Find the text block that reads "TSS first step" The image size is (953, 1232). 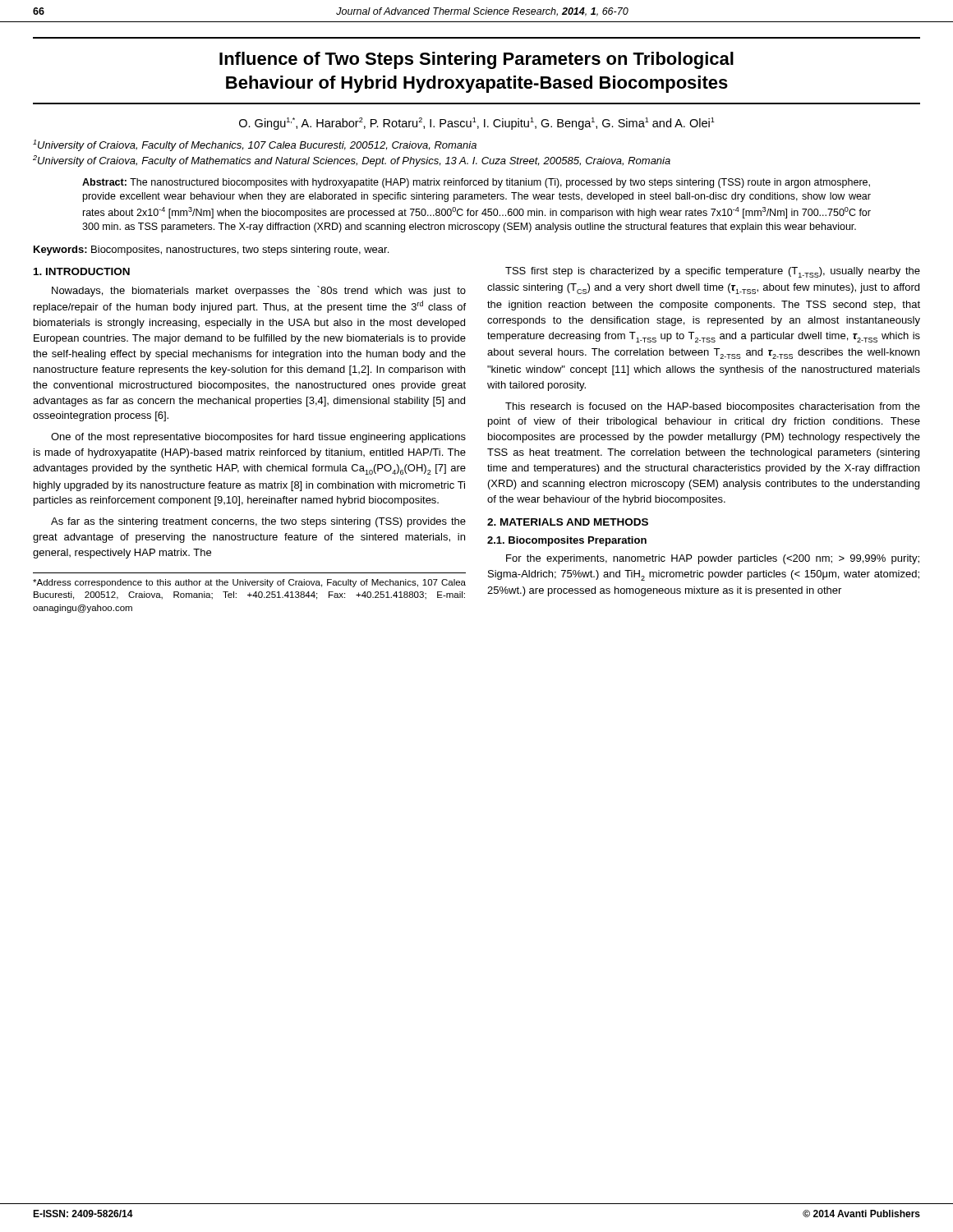713,272
